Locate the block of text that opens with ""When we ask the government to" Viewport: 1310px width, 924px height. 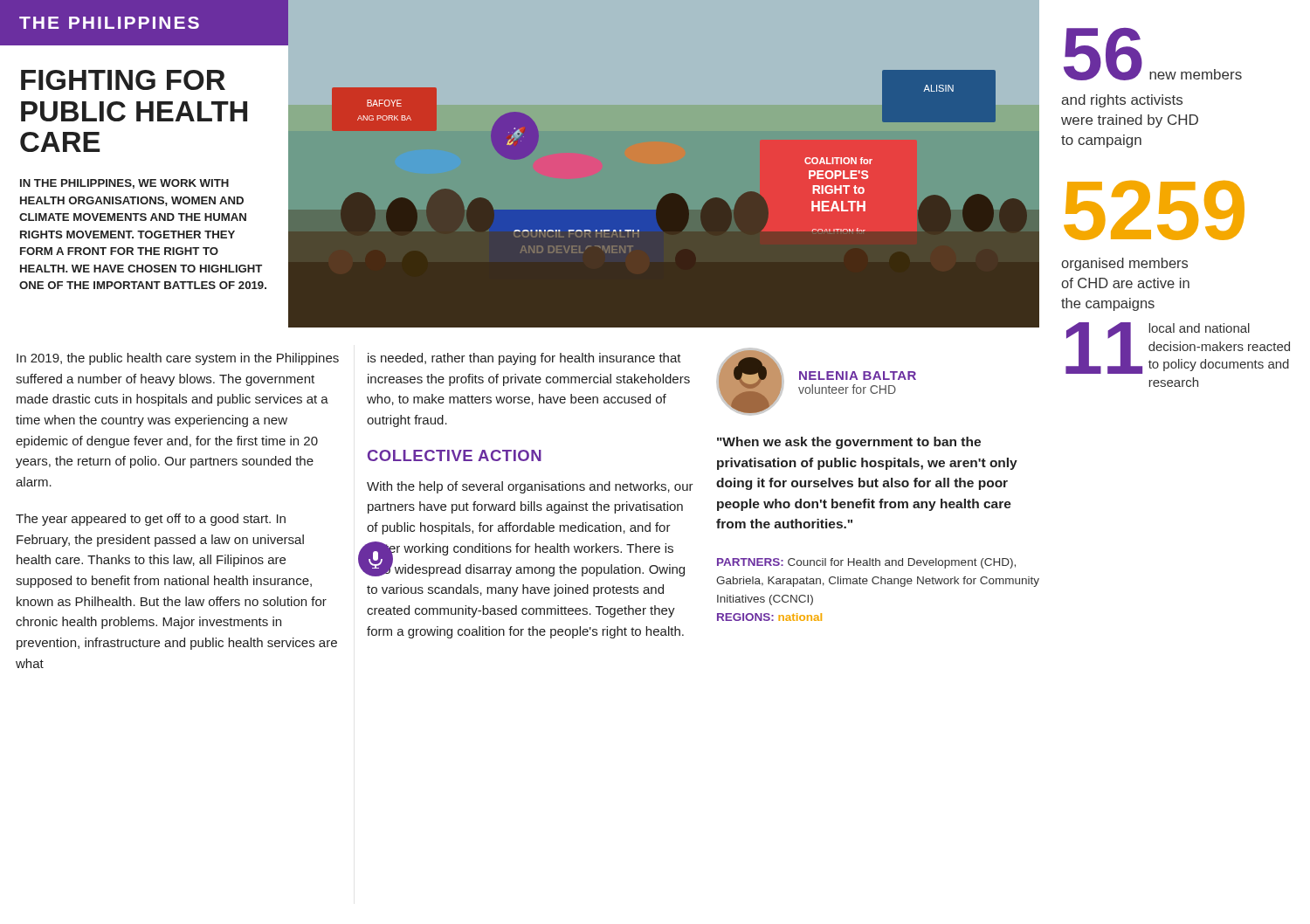coord(880,483)
